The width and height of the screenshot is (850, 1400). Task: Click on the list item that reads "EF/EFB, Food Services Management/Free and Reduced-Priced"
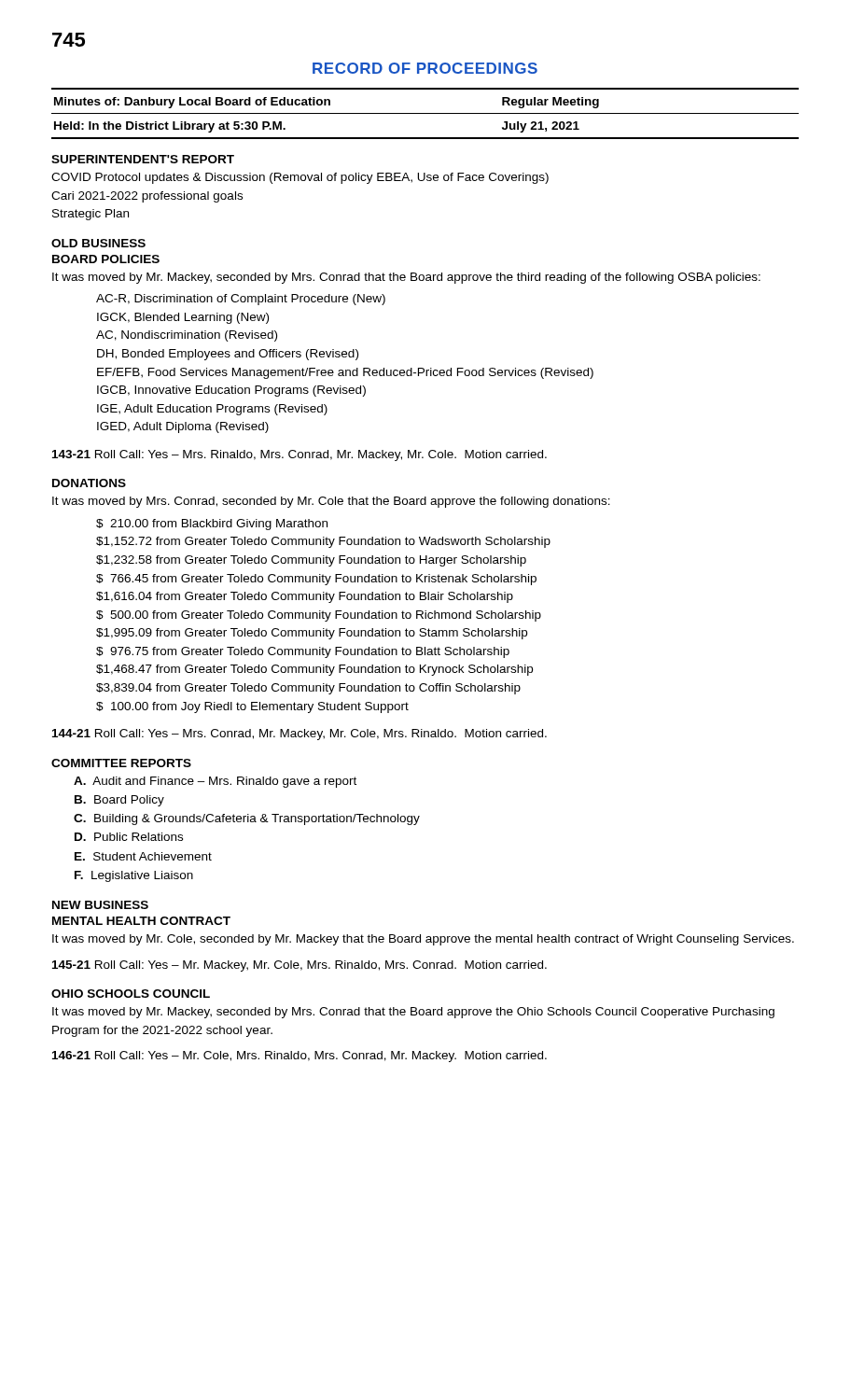[345, 371]
